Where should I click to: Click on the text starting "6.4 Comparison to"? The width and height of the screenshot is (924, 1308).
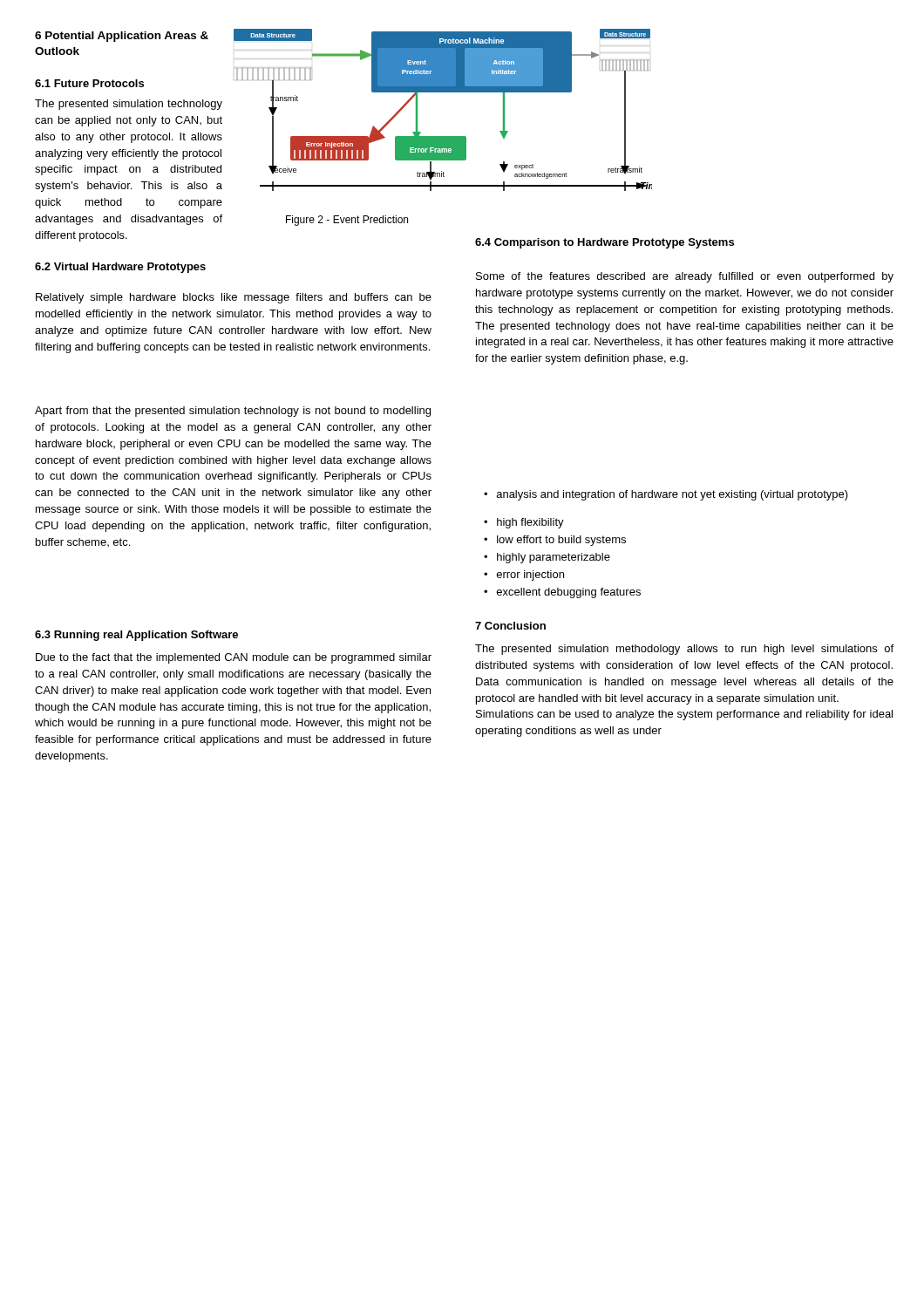(x=605, y=242)
